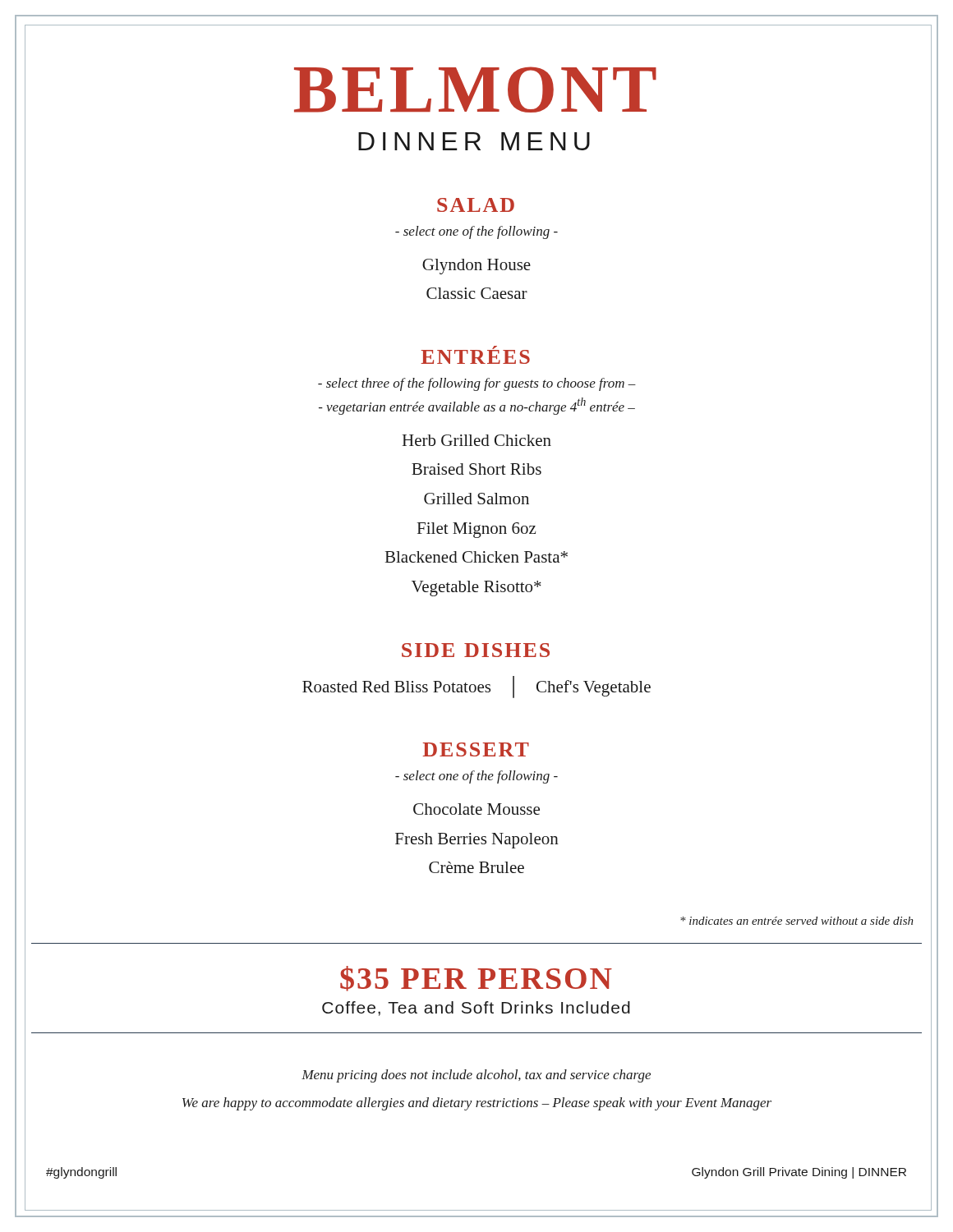
Task: Locate the list item containing "Glyndon House"
Action: (x=476, y=264)
